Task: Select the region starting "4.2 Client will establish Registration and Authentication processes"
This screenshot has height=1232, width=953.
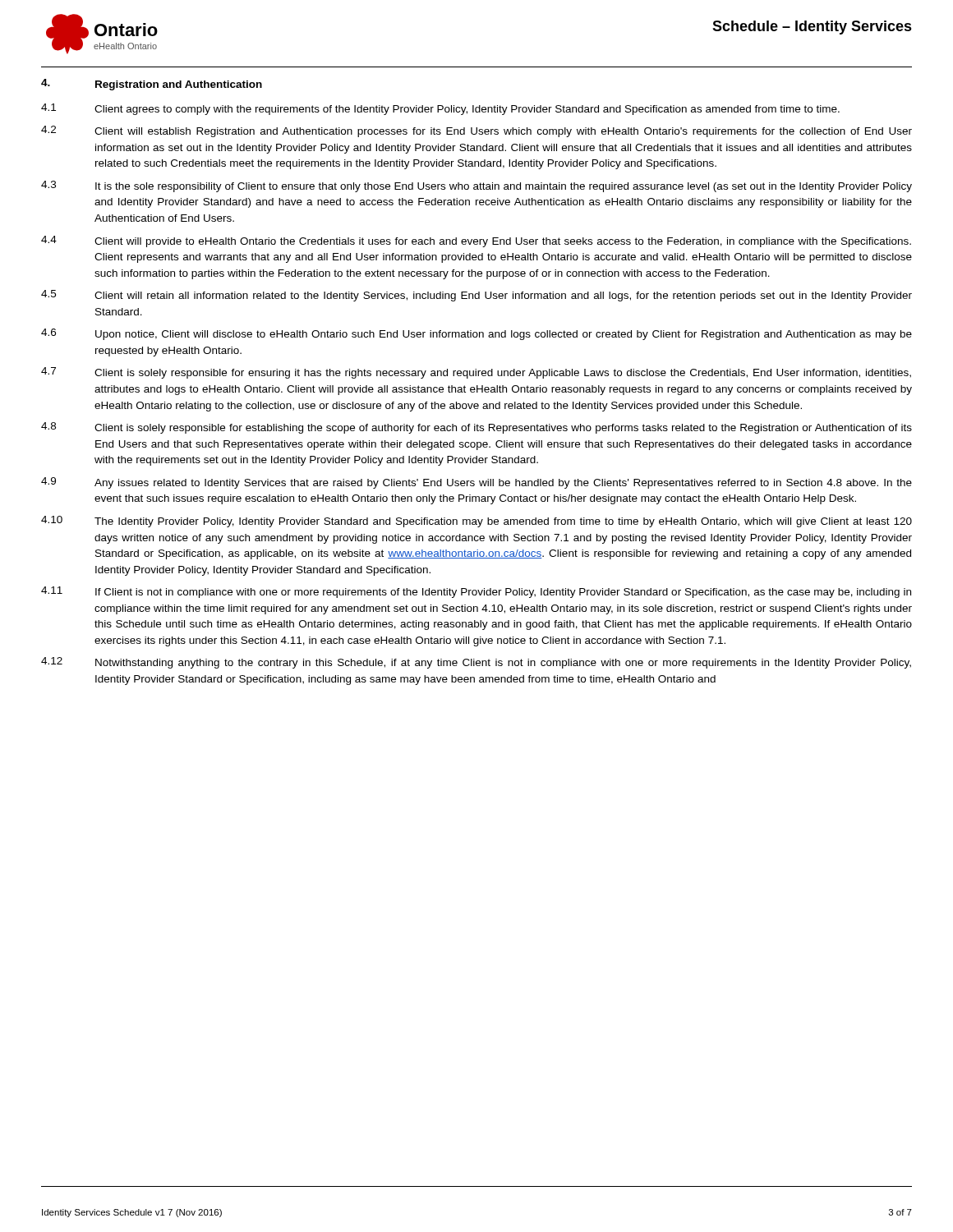Action: [x=476, y=147]
